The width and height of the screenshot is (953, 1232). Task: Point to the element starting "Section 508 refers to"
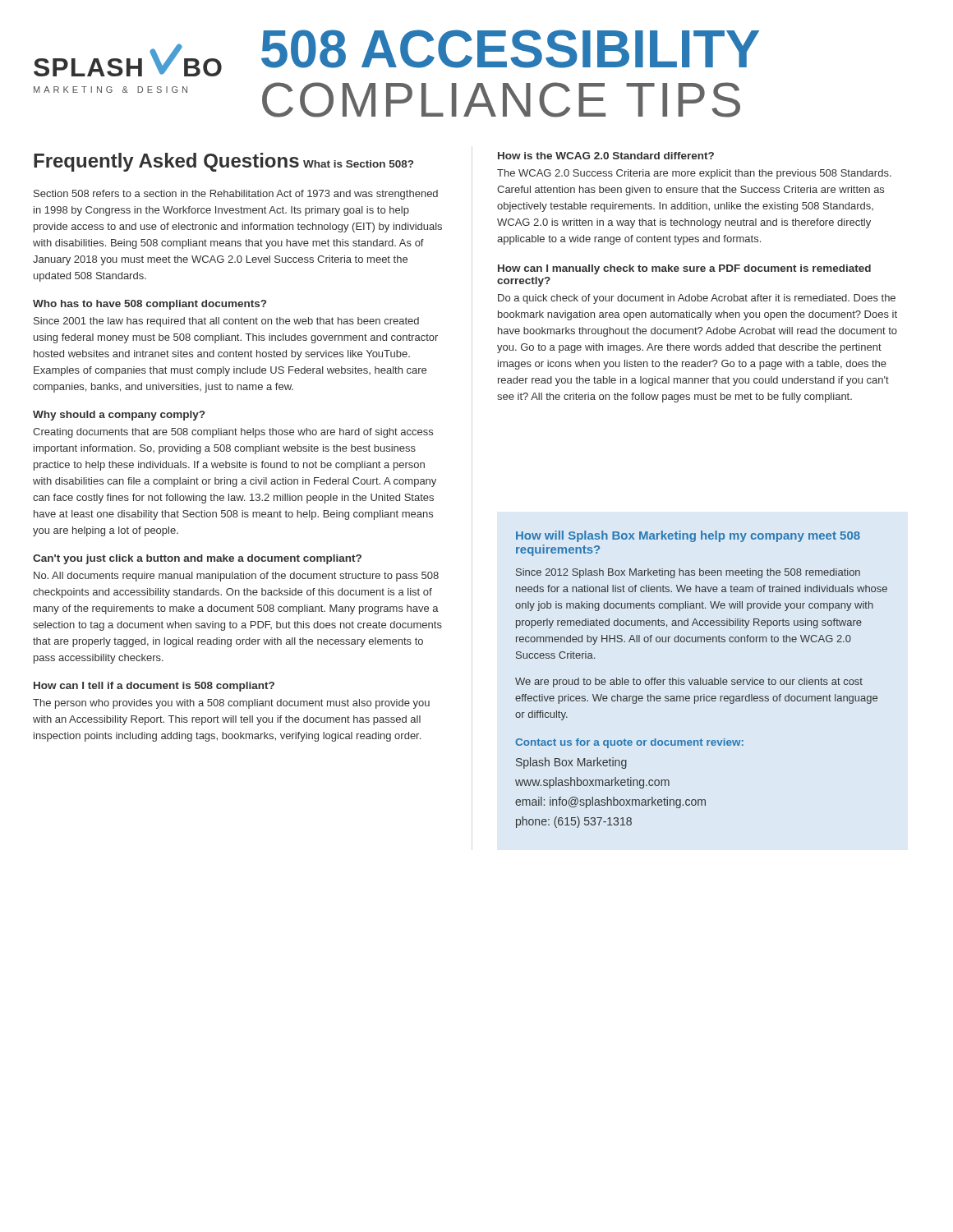coord(238,235)
